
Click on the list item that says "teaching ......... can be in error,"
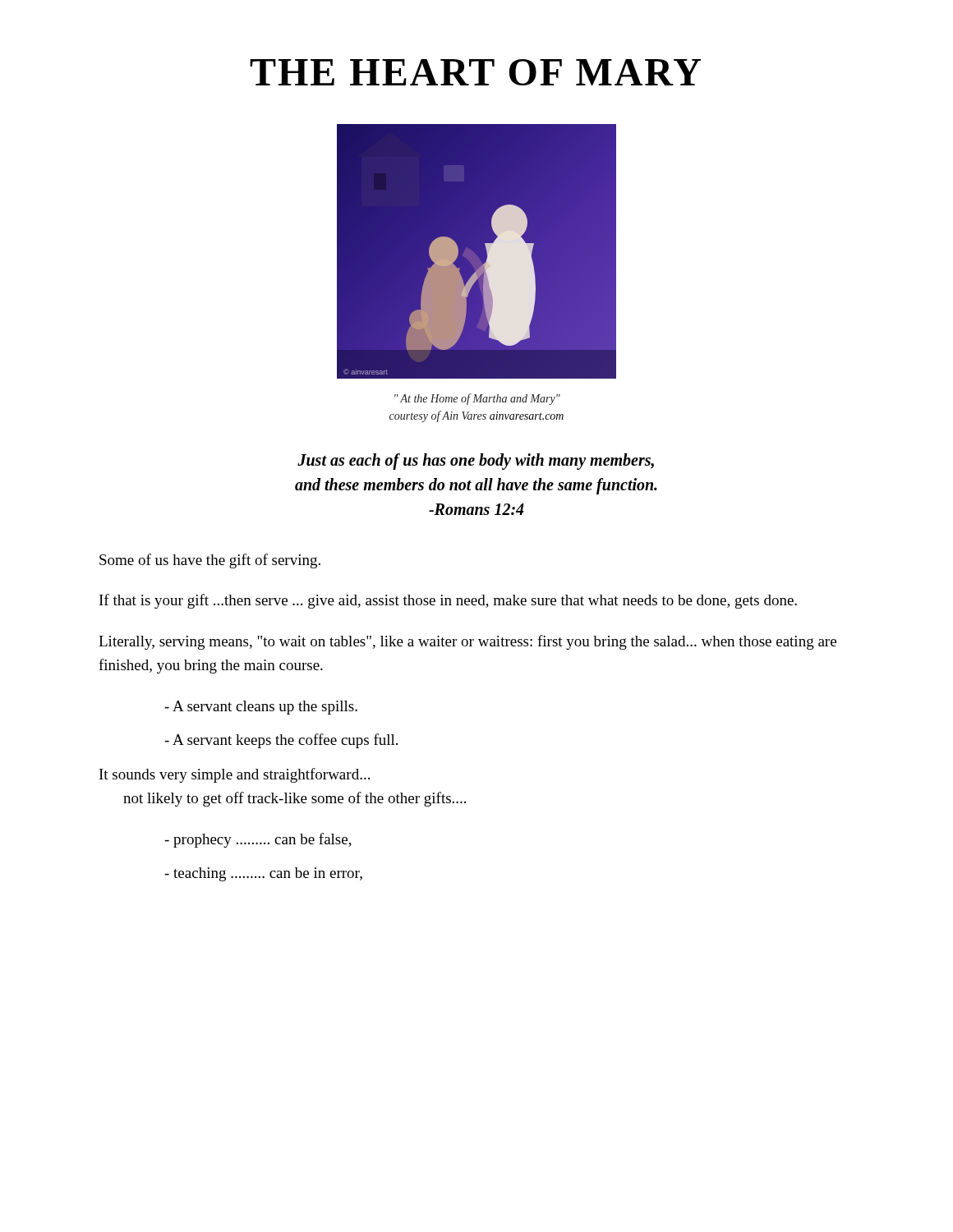264,873
